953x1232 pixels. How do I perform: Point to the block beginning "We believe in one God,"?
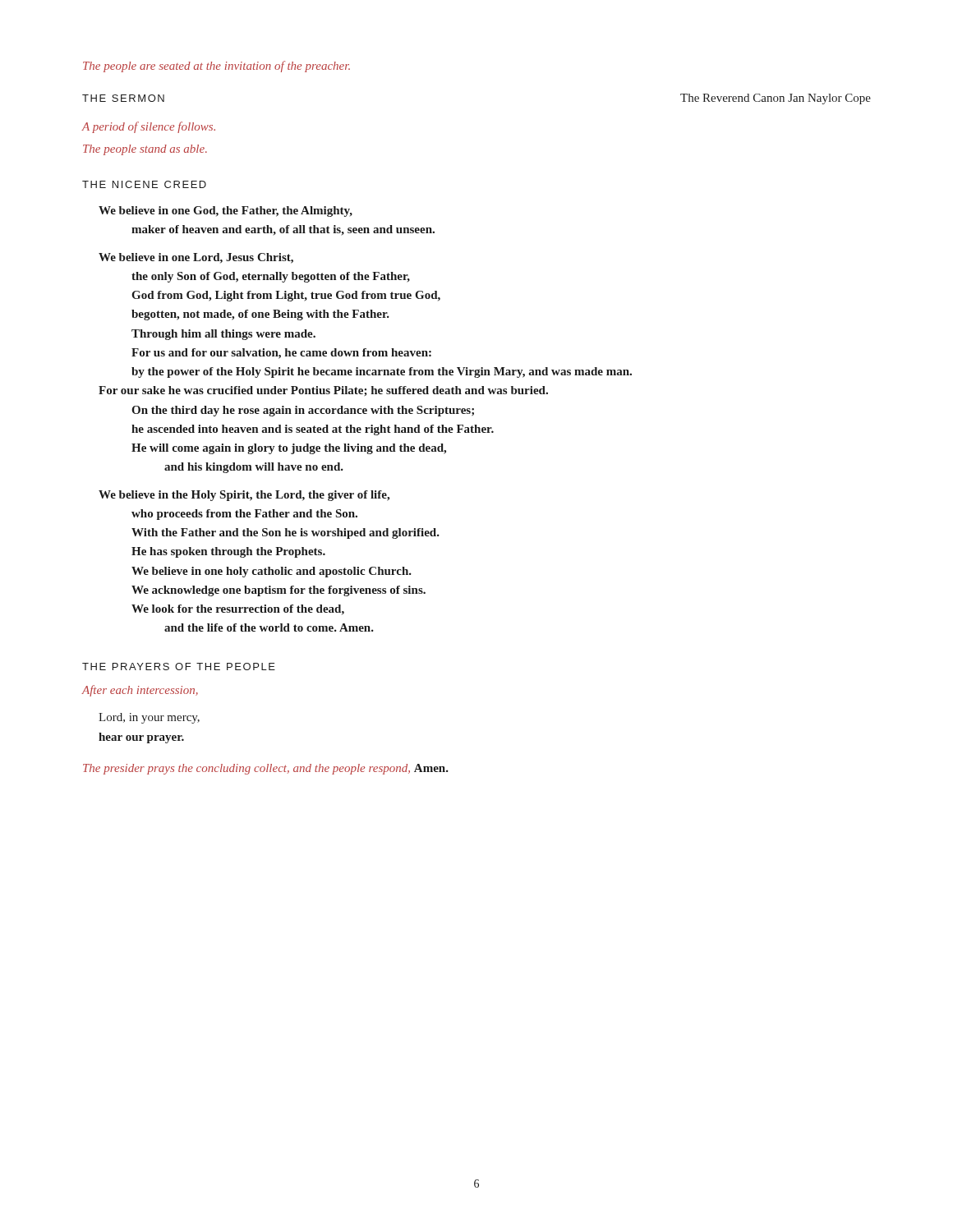coord(226,211)
